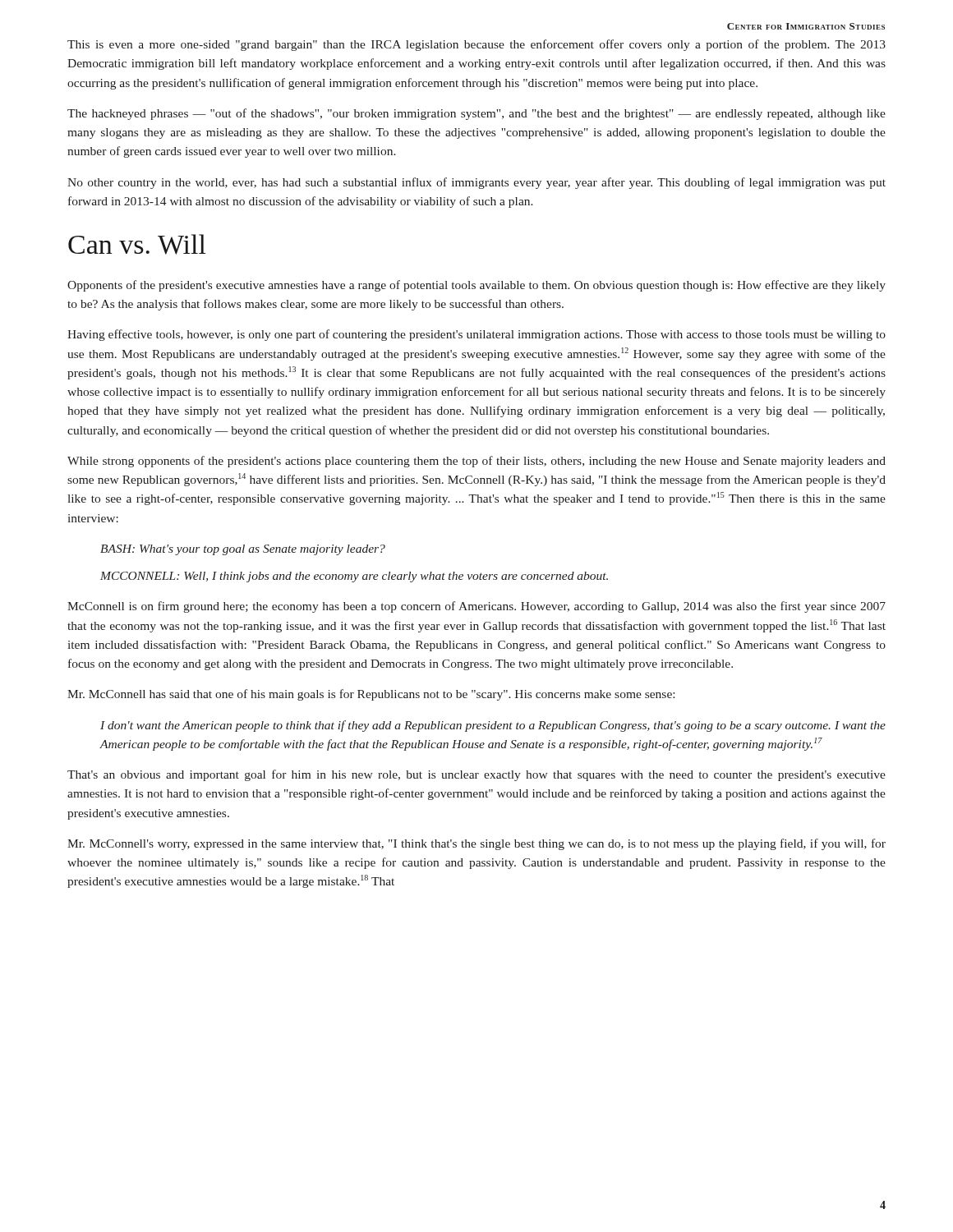Where is the passage that starts "Having effective tools, however, is"?
This screenshot has height=1232, width=953.
tap(476, 382)
